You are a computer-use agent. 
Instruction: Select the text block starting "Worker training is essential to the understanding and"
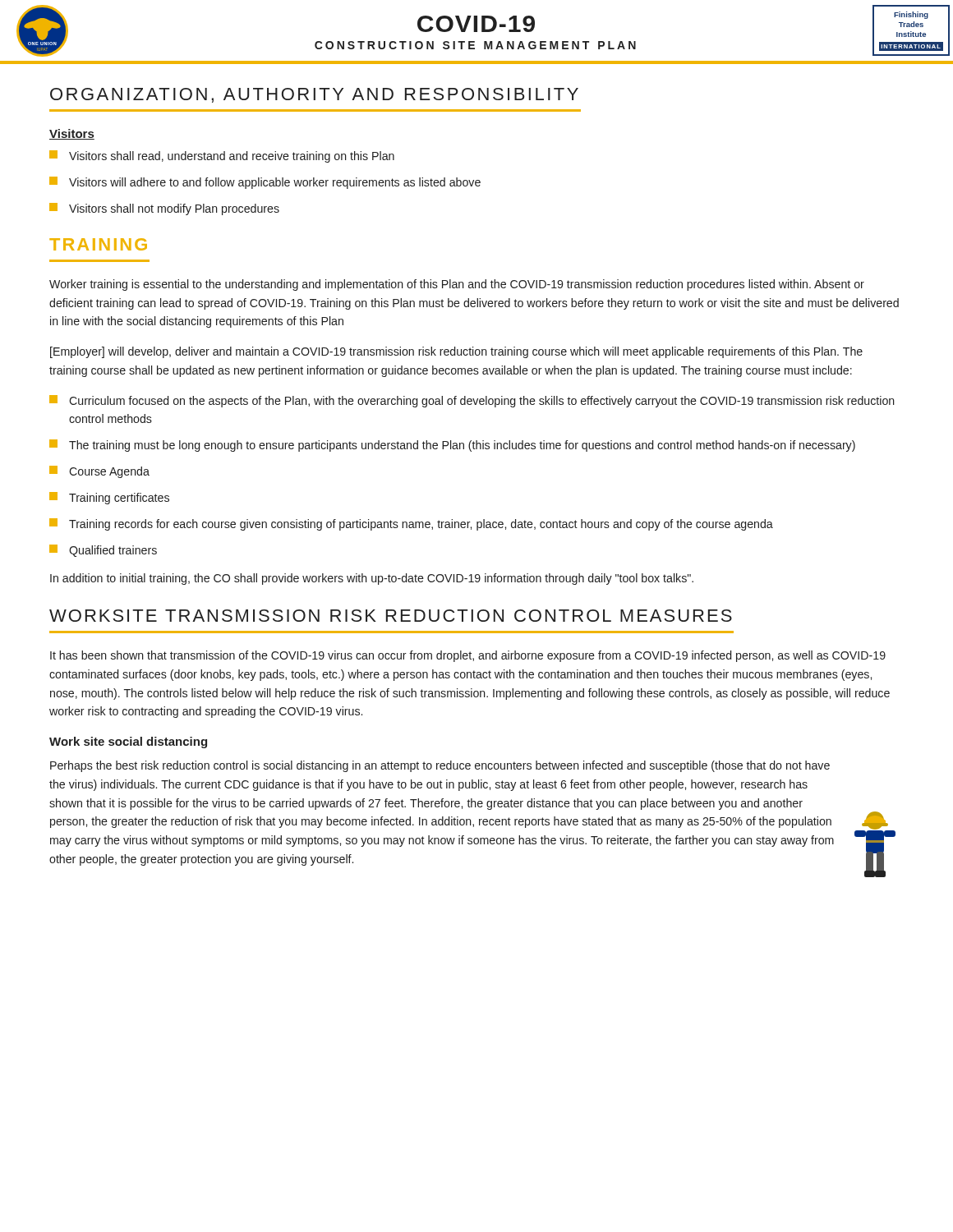tap(474, 303)
